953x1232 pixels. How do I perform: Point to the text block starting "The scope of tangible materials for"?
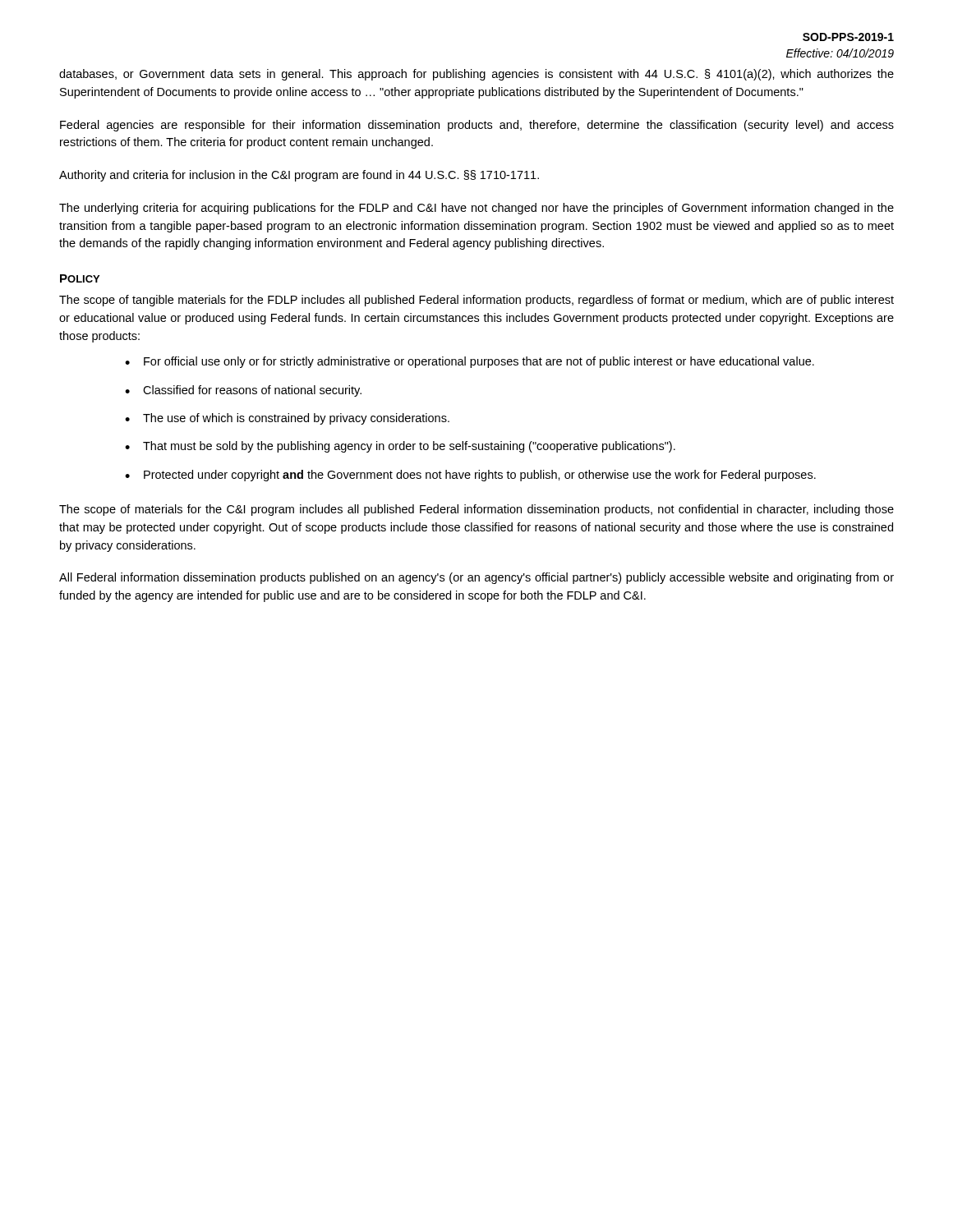[x=476, y=318]
